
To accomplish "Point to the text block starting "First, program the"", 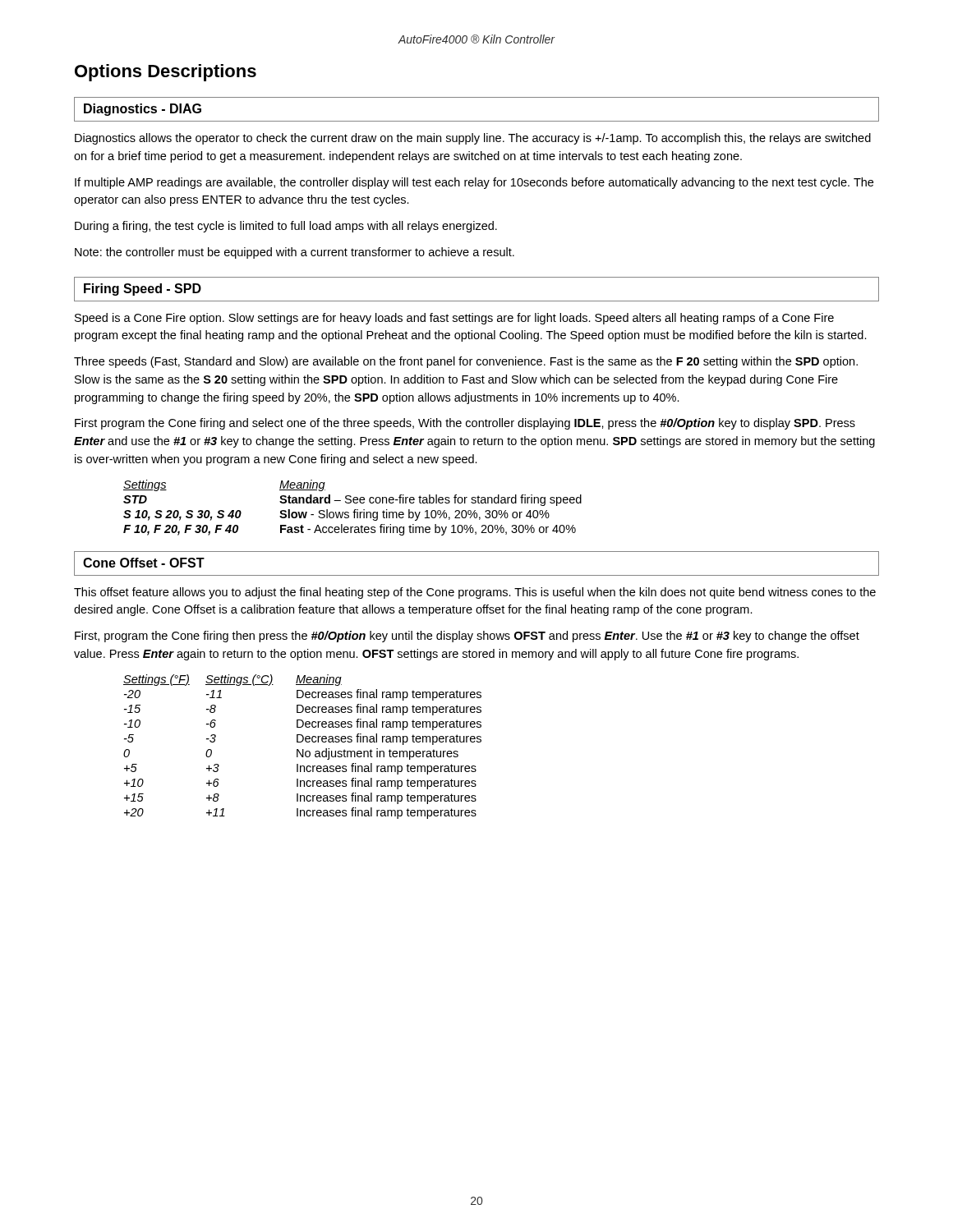I will point(466,645).
